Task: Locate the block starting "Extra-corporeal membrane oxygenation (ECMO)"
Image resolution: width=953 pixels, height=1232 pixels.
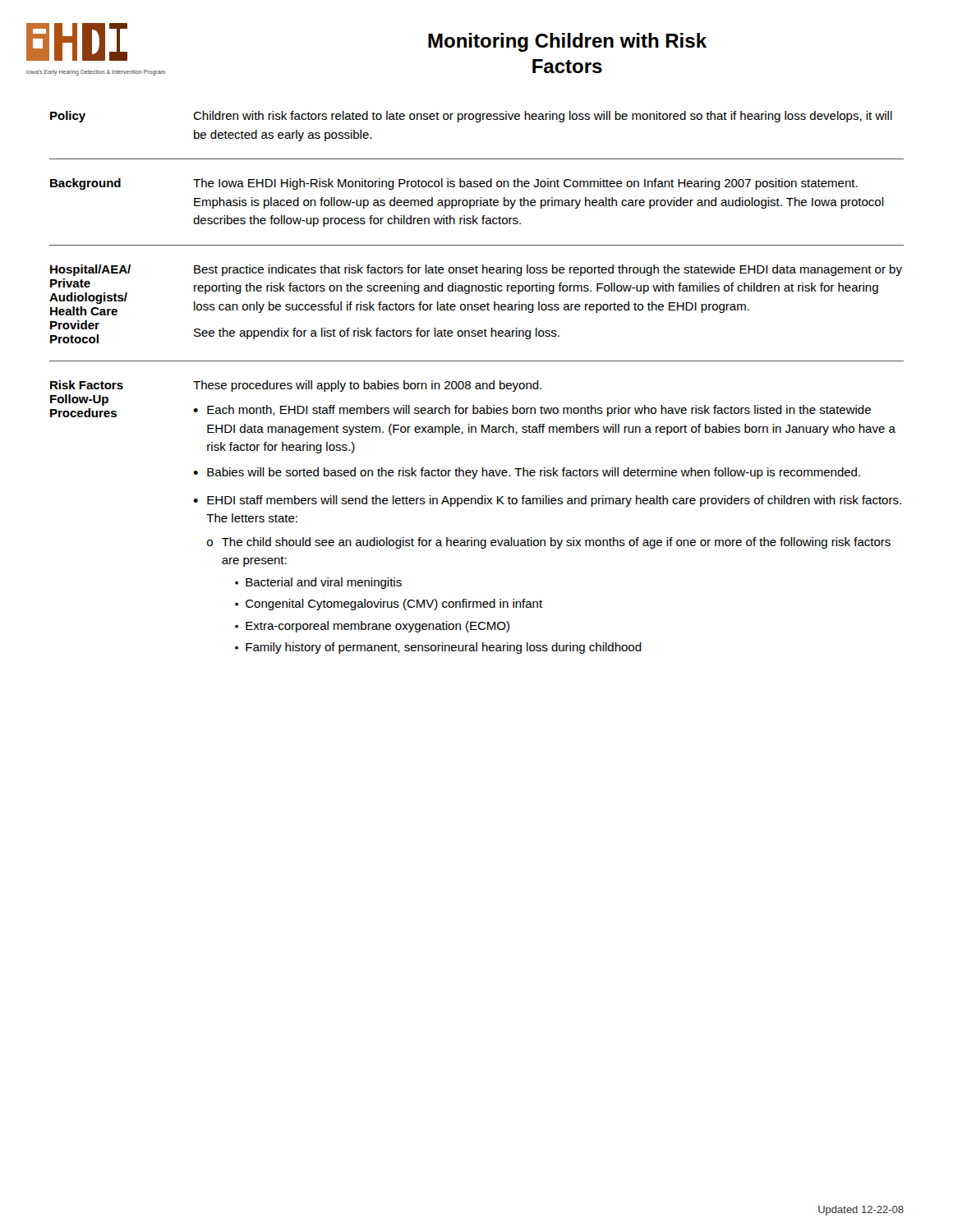Action: (378, 625)
